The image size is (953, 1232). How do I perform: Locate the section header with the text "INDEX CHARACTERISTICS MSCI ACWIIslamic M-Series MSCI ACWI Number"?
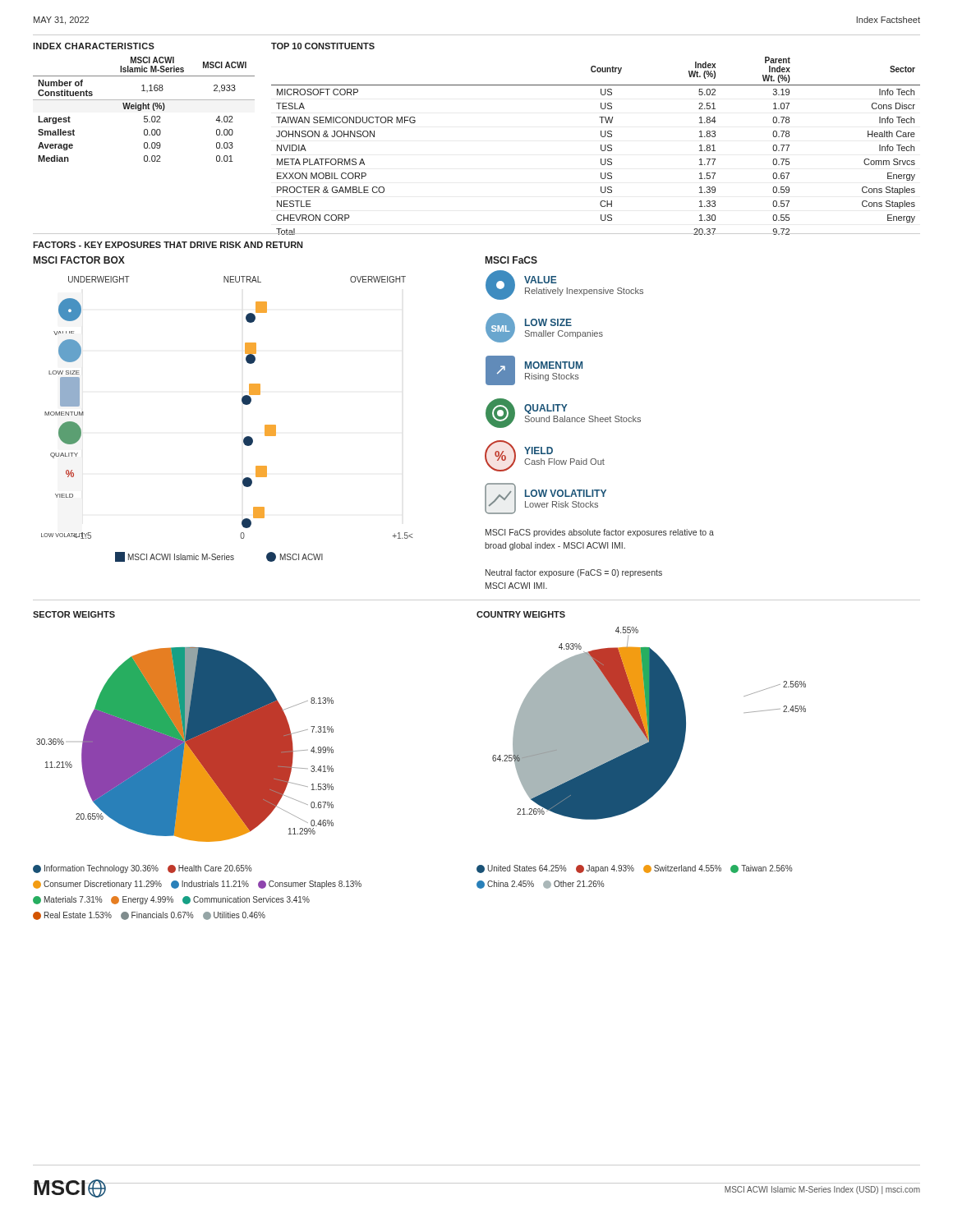[x=144, y=103]
